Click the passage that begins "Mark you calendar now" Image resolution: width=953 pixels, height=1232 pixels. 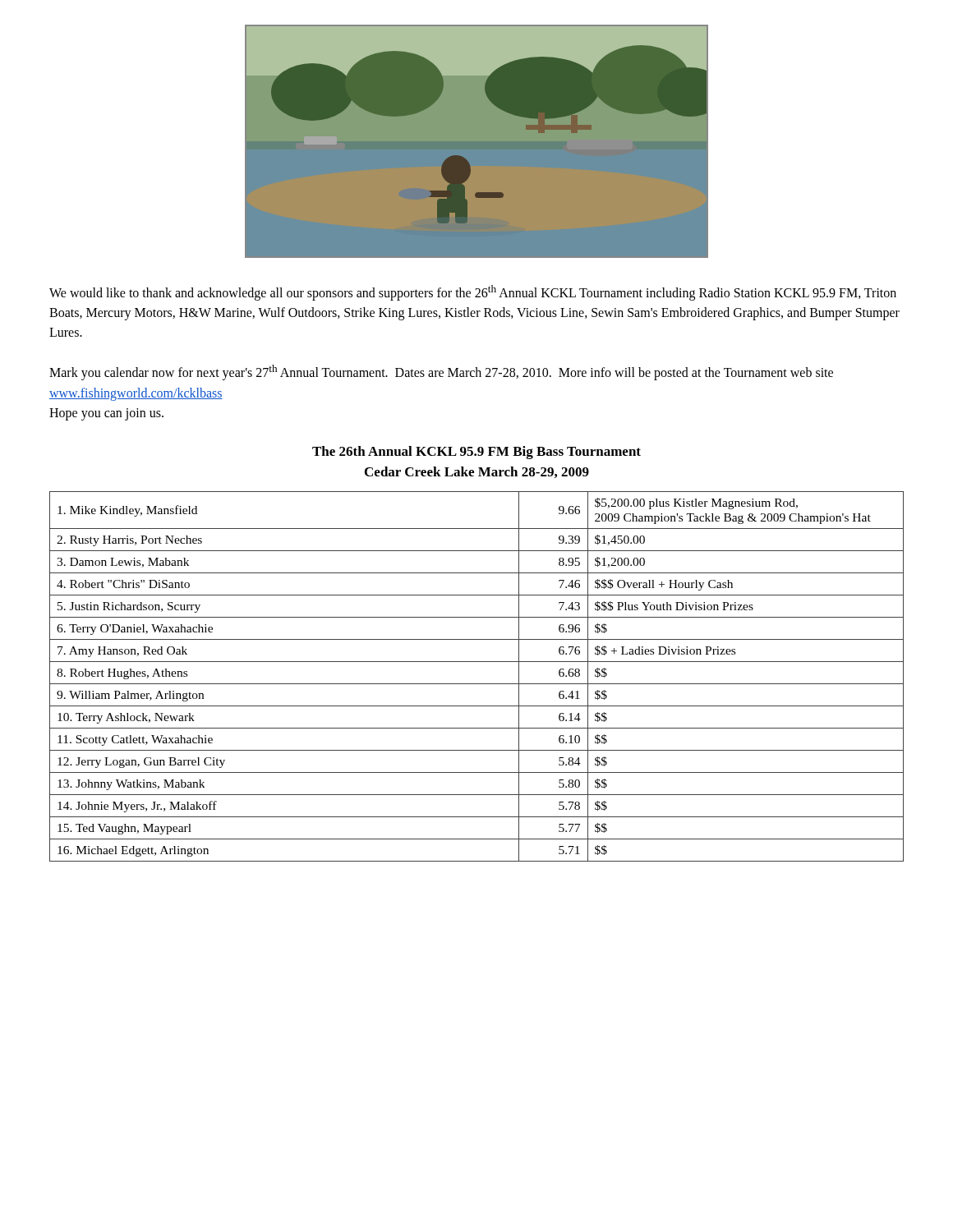coord(441,372)
